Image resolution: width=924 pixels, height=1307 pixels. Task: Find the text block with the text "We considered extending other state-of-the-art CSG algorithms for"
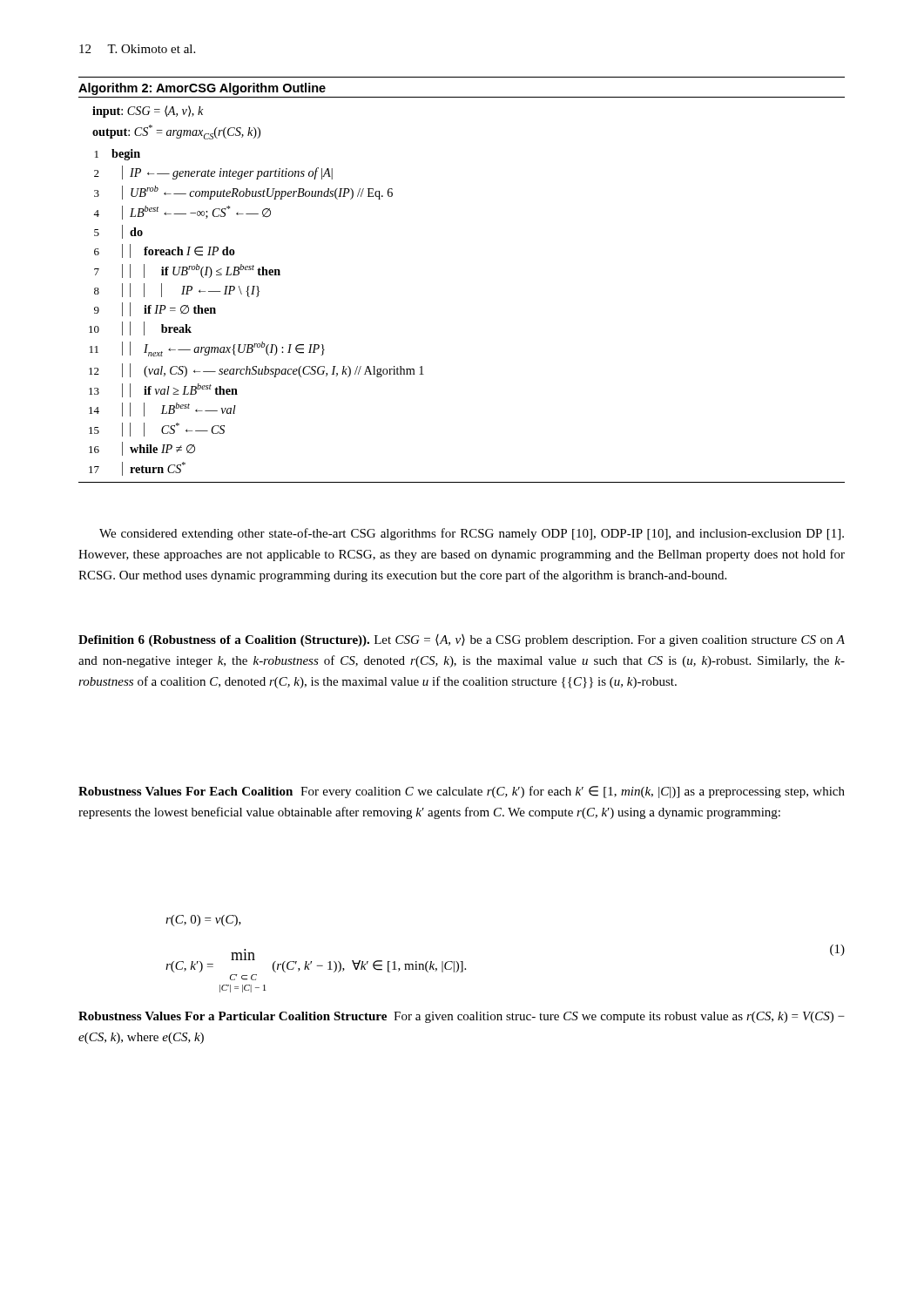462,554
